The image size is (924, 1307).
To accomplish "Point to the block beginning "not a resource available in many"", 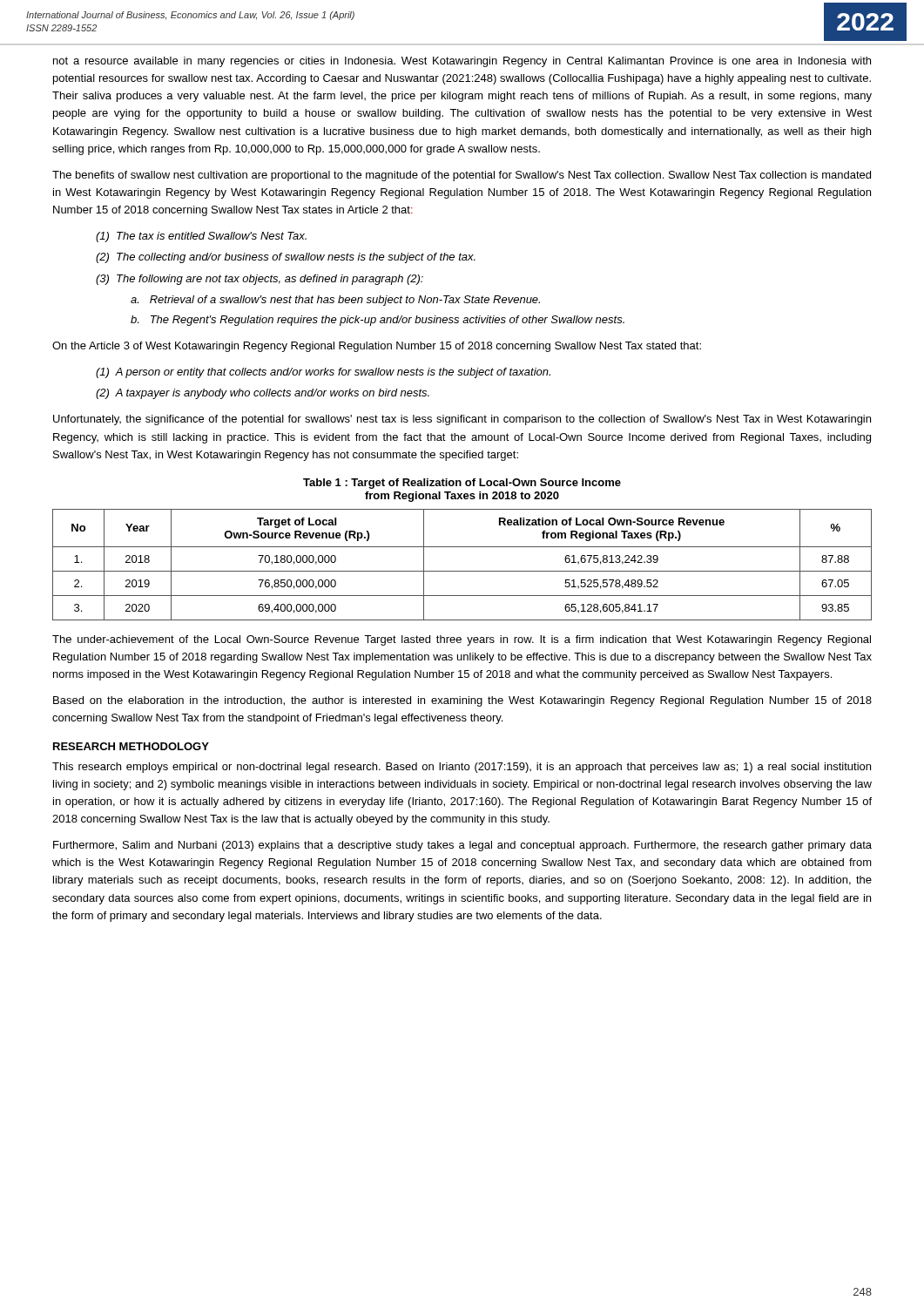I will pyautogui.click(x=462, y=104).
